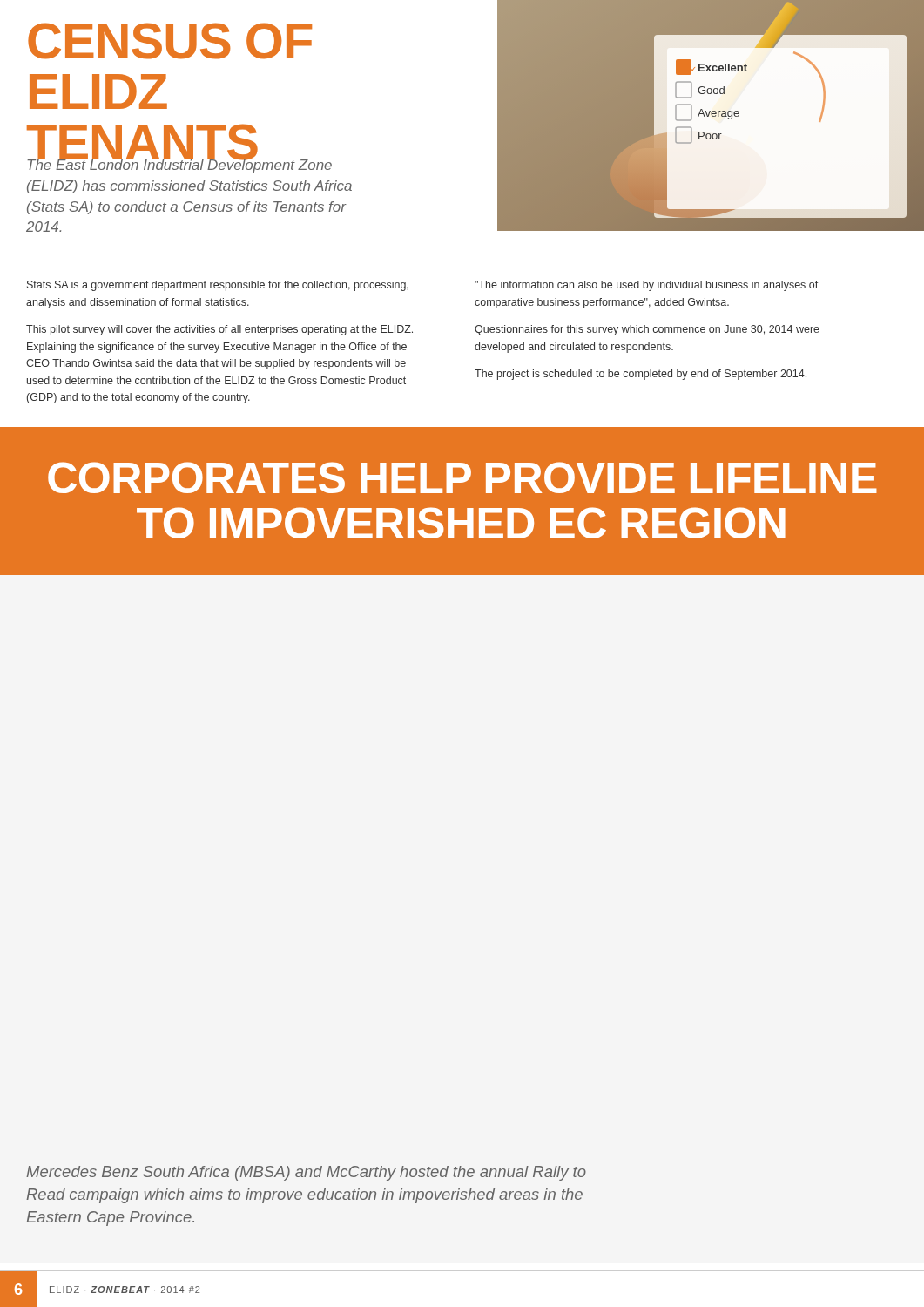Image resolution: width=924 pixels, height=1307 pixels.
Task: Locate the block of text that opens with "The East London Industrial"
Action: (x=200, y=197)
